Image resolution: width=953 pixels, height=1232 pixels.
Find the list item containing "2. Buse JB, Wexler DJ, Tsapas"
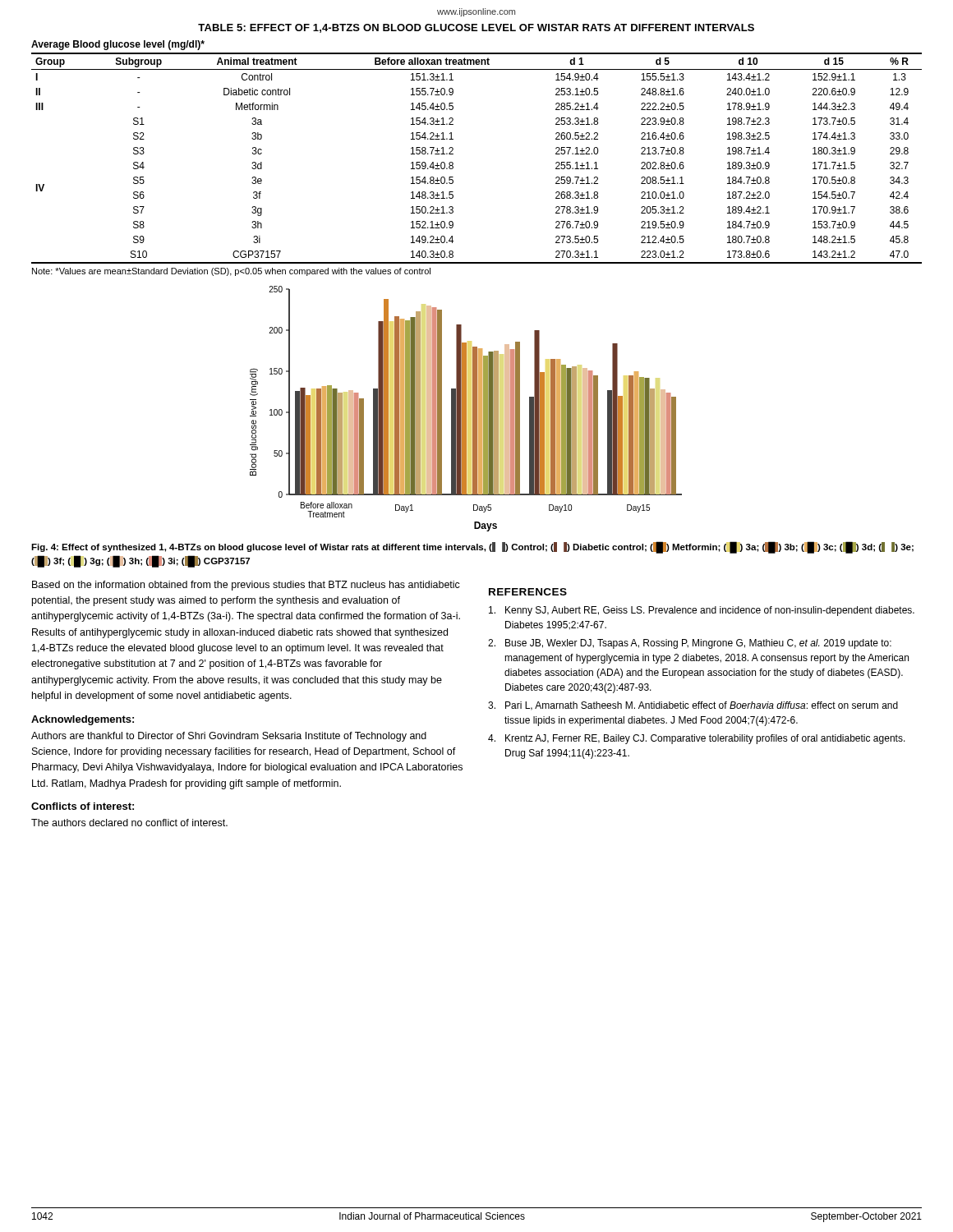point(705,665)
